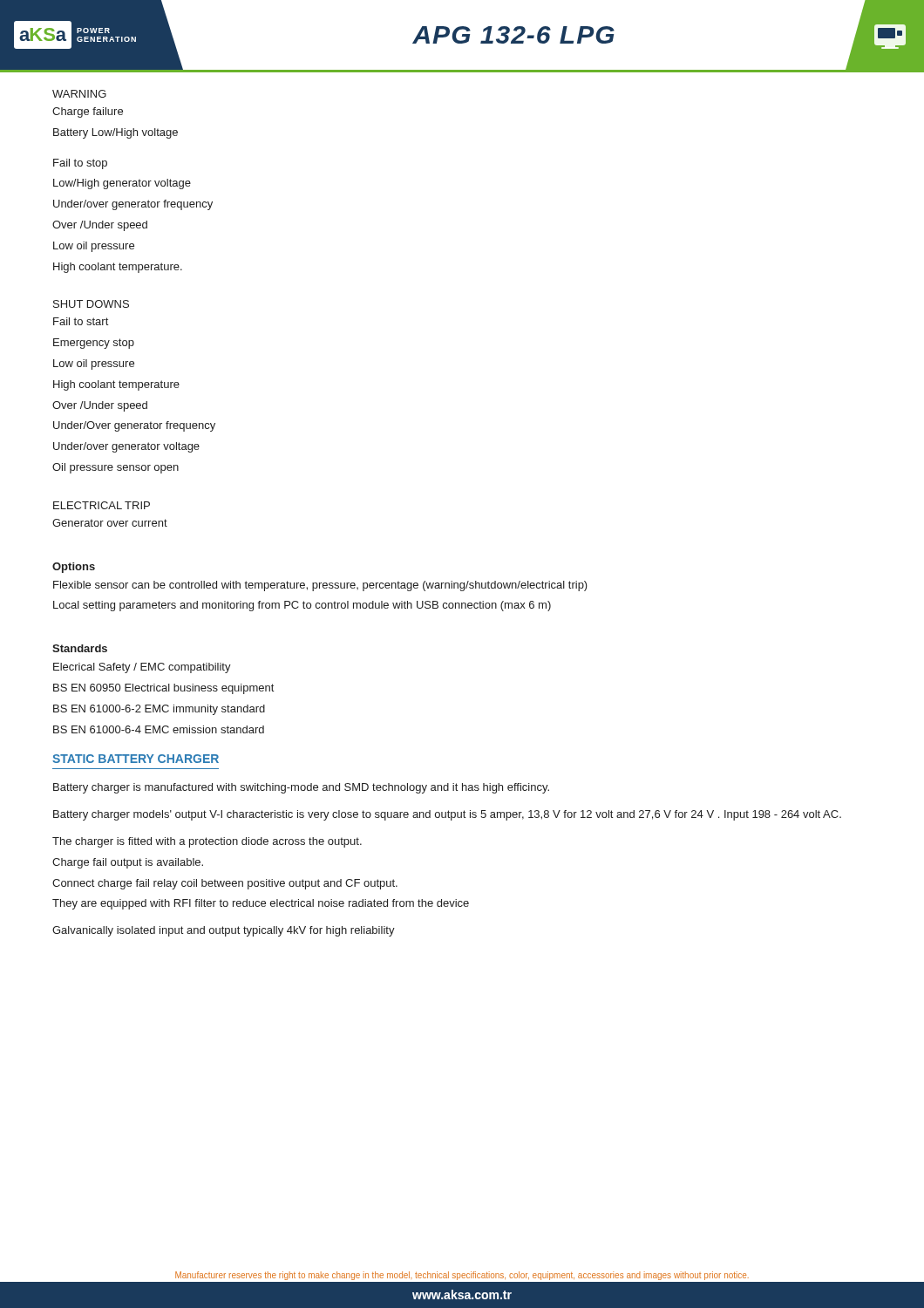The width and height of the screenshot is (924, 1308).
Task: Locate the block starting "Flexible sensor can be controlled"
Action: (x=320, y=584)
